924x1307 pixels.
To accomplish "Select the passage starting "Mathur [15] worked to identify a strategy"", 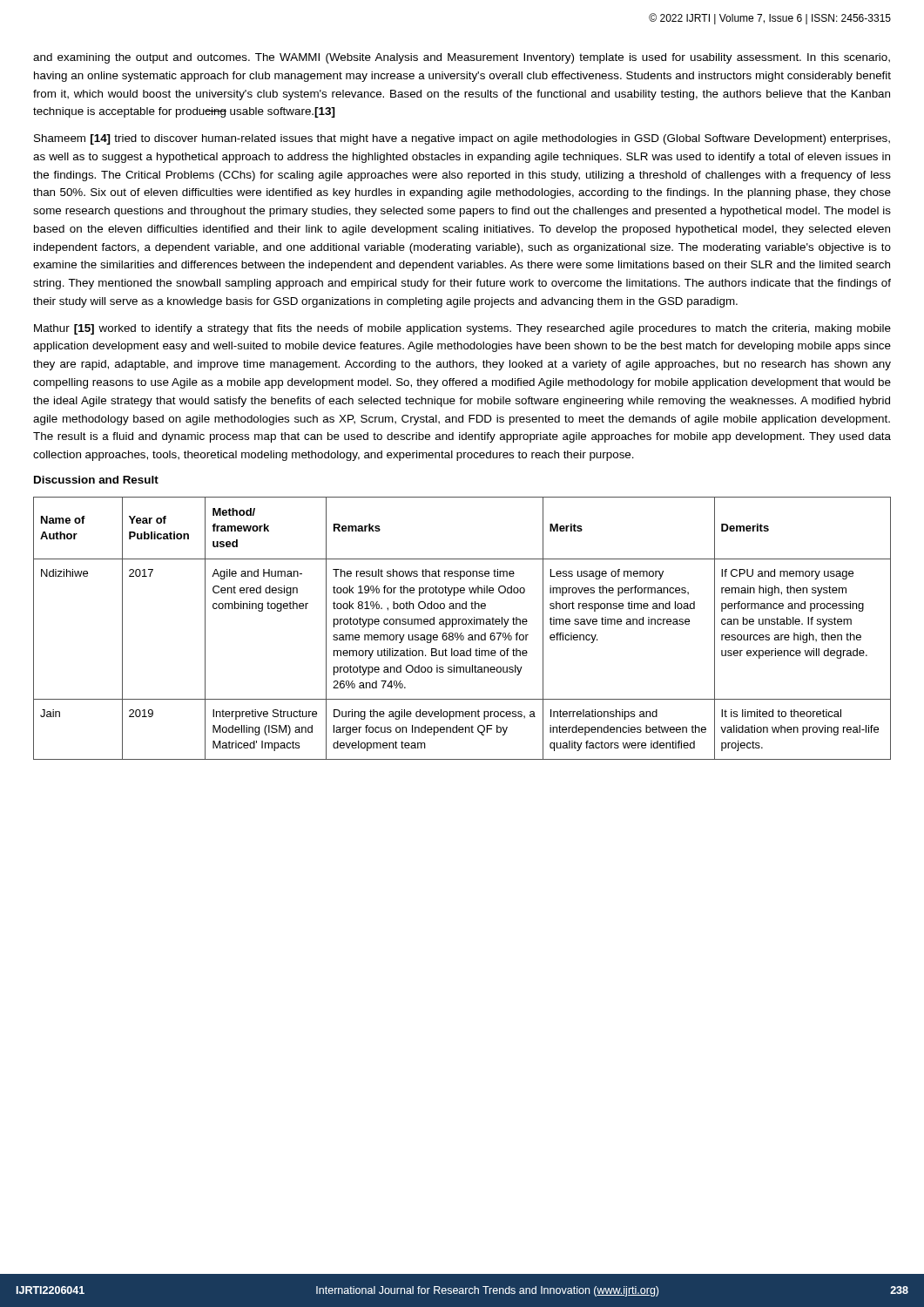I will pos(462,391).
